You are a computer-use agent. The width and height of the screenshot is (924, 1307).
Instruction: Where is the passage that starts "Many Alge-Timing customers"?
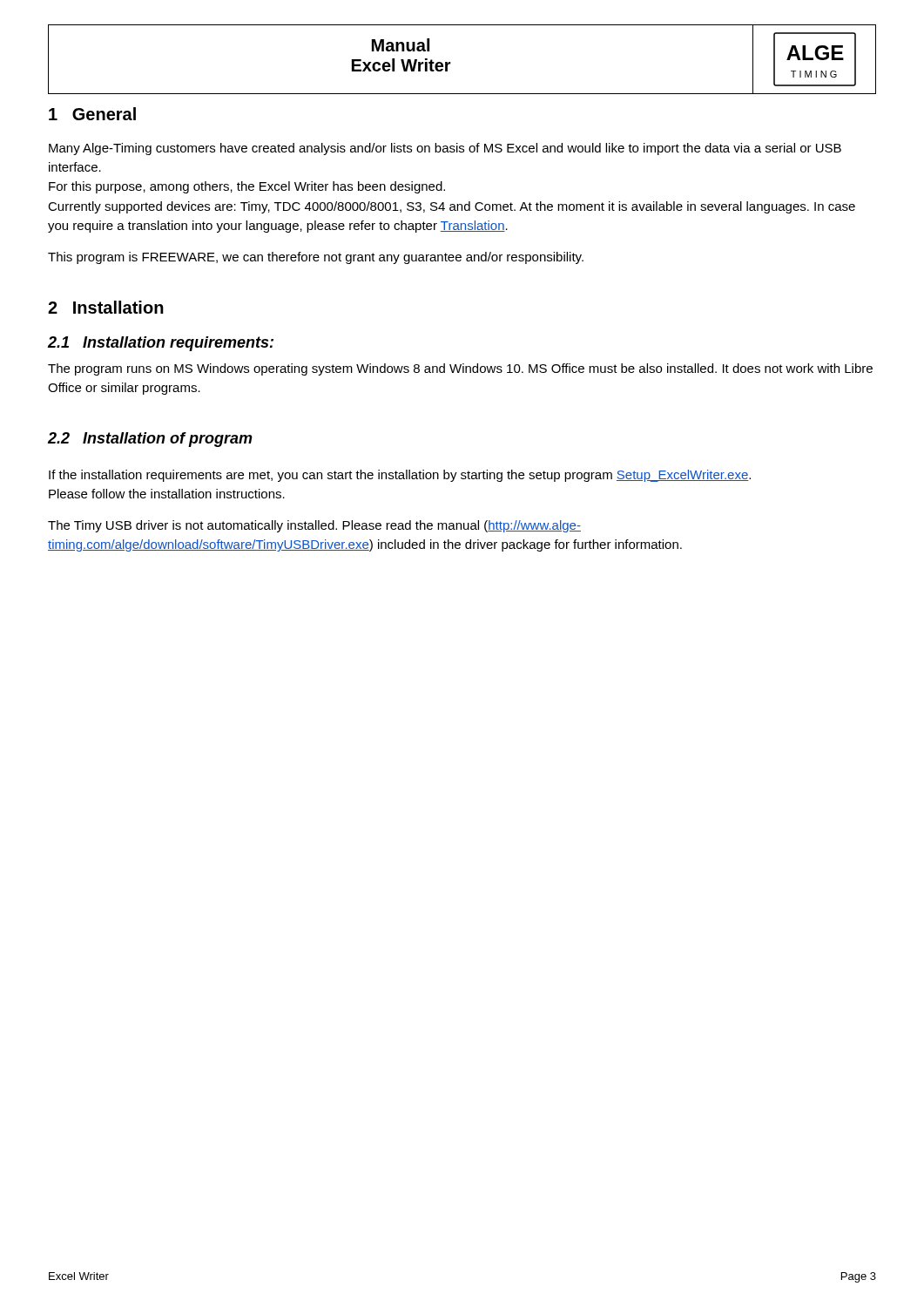pos(452,186)
